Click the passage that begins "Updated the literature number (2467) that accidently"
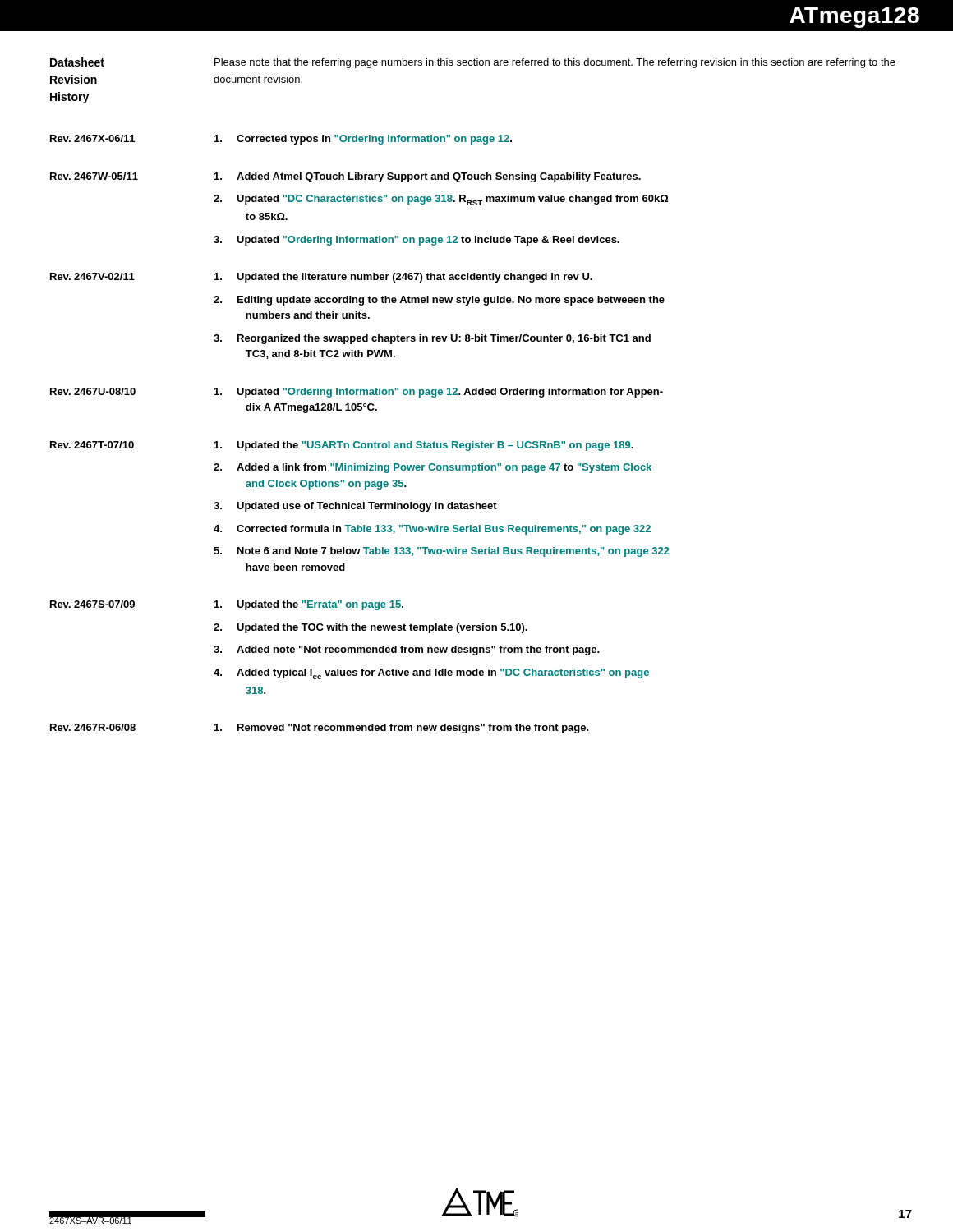Screen dimensions: 1232x953 tap(563, 277)
